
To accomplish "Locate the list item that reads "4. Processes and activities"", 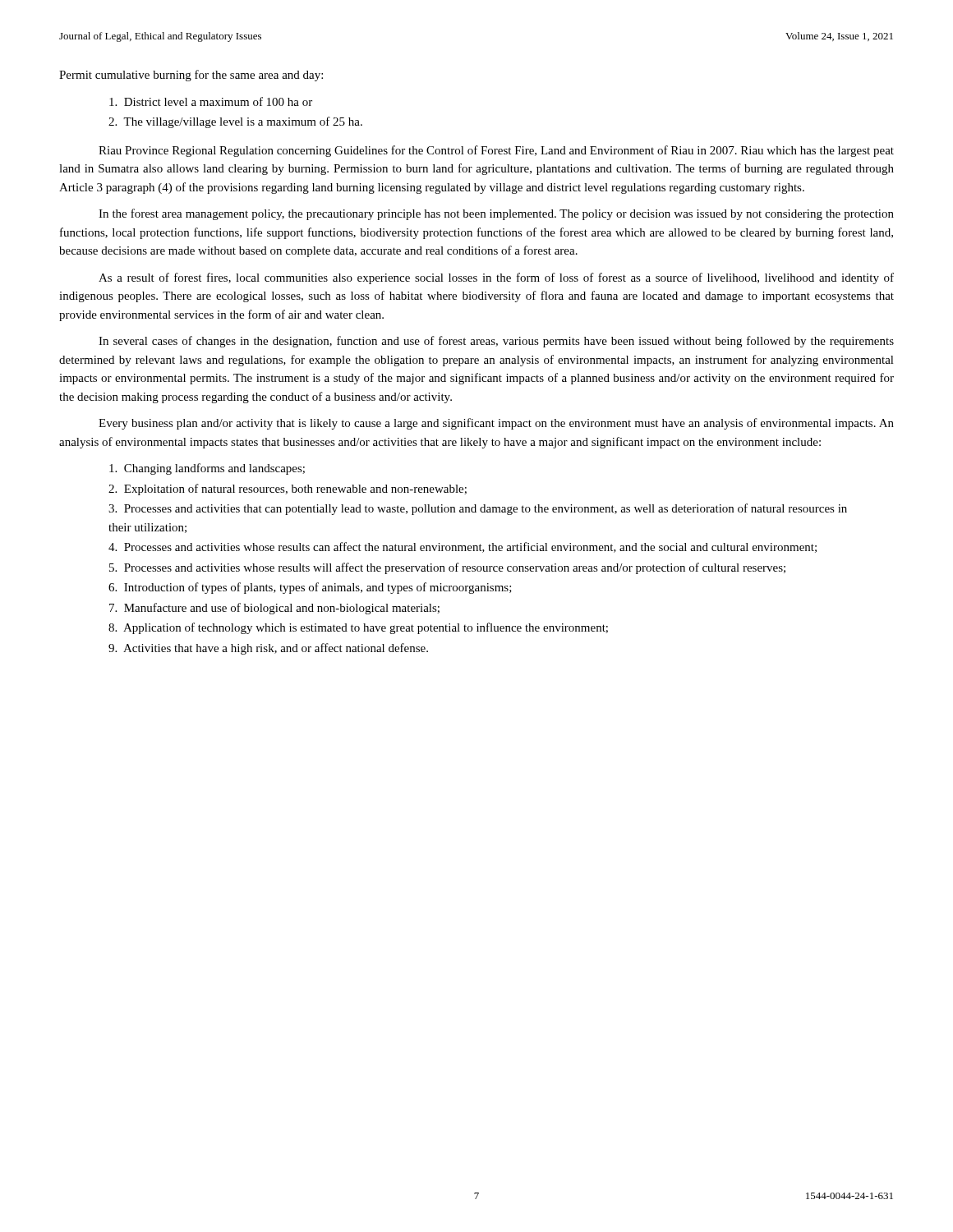I will tap(463, 547).
